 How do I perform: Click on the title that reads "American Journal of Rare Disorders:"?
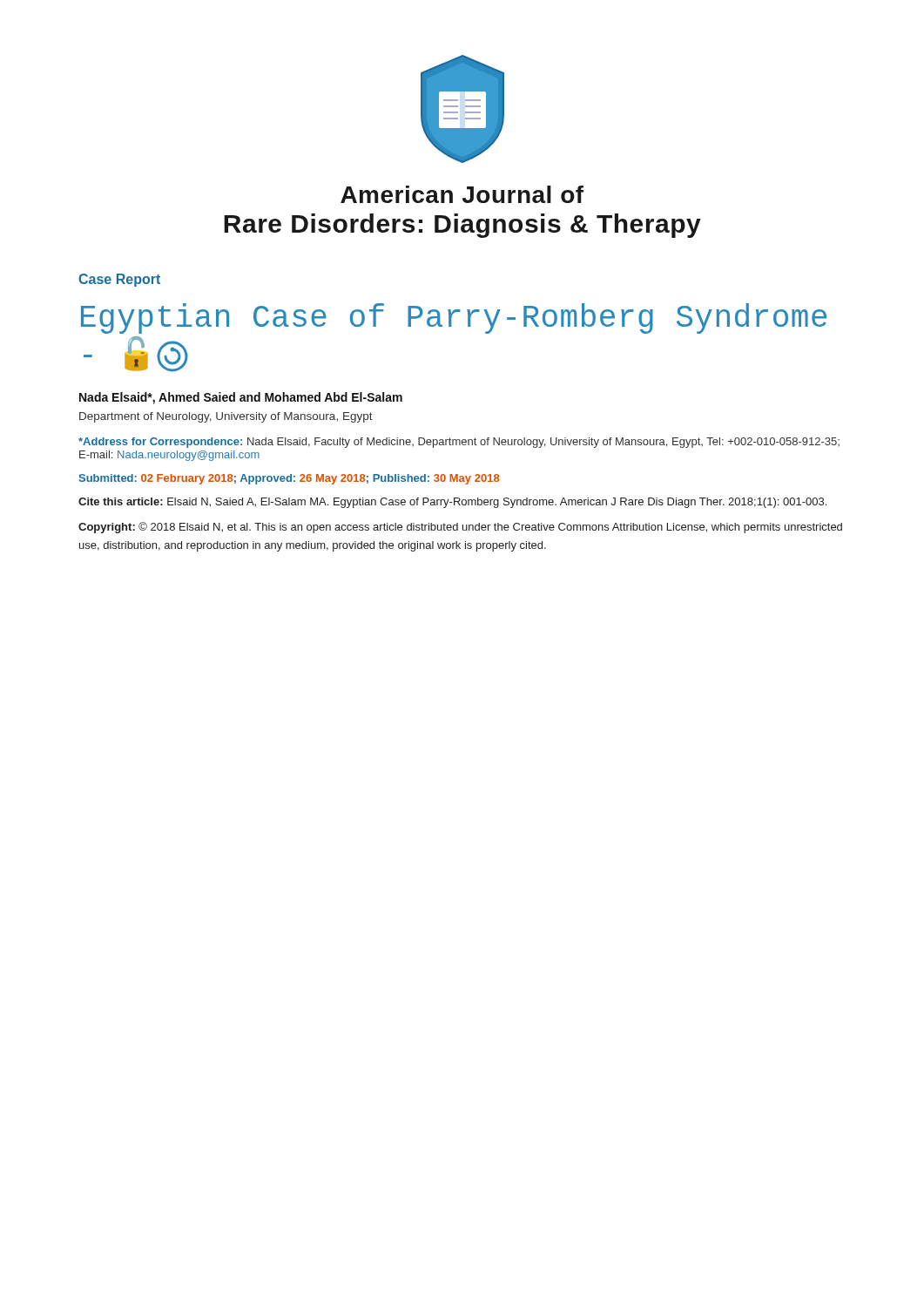(462, 210)
